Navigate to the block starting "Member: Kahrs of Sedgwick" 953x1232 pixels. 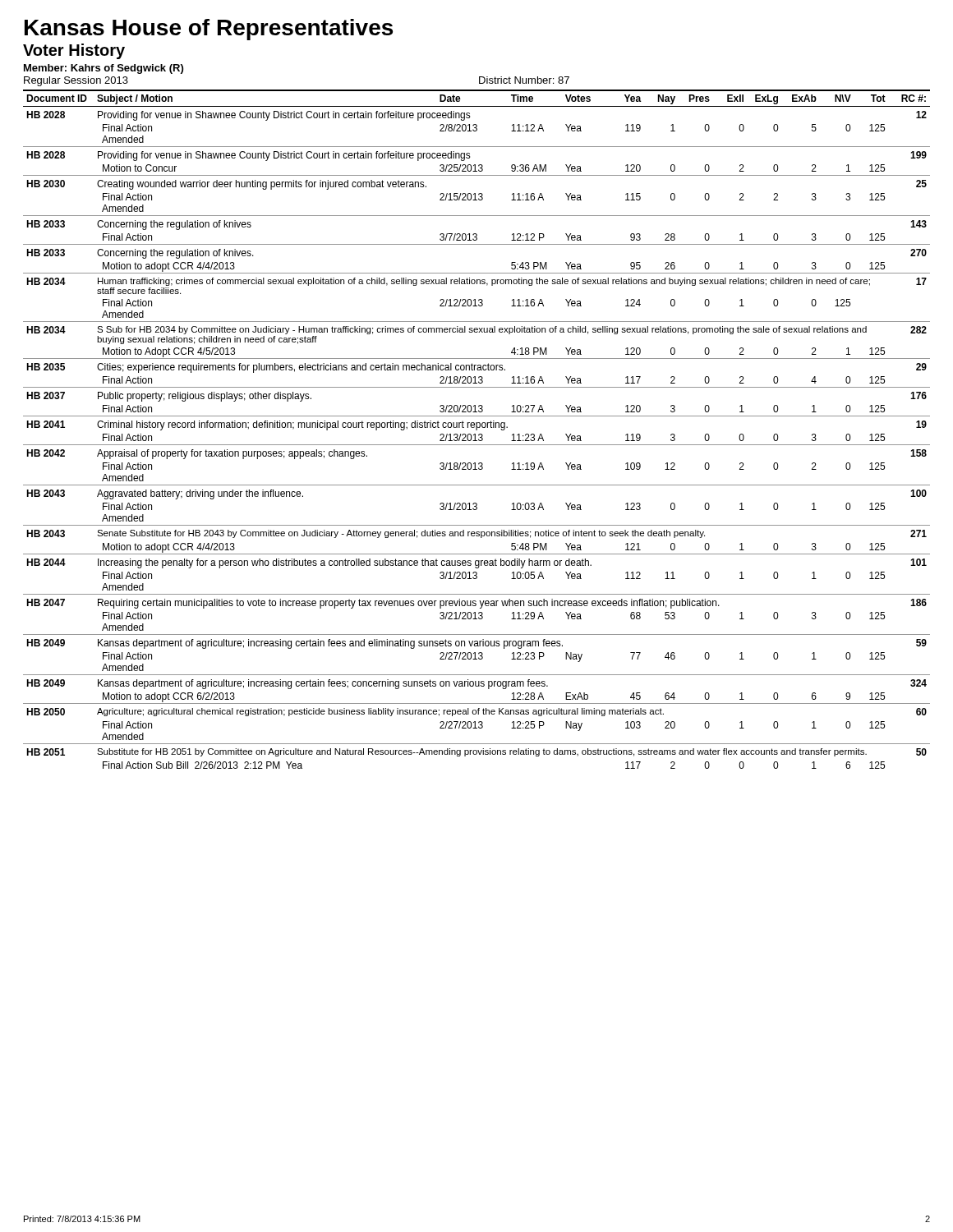[x=104, y=69]
